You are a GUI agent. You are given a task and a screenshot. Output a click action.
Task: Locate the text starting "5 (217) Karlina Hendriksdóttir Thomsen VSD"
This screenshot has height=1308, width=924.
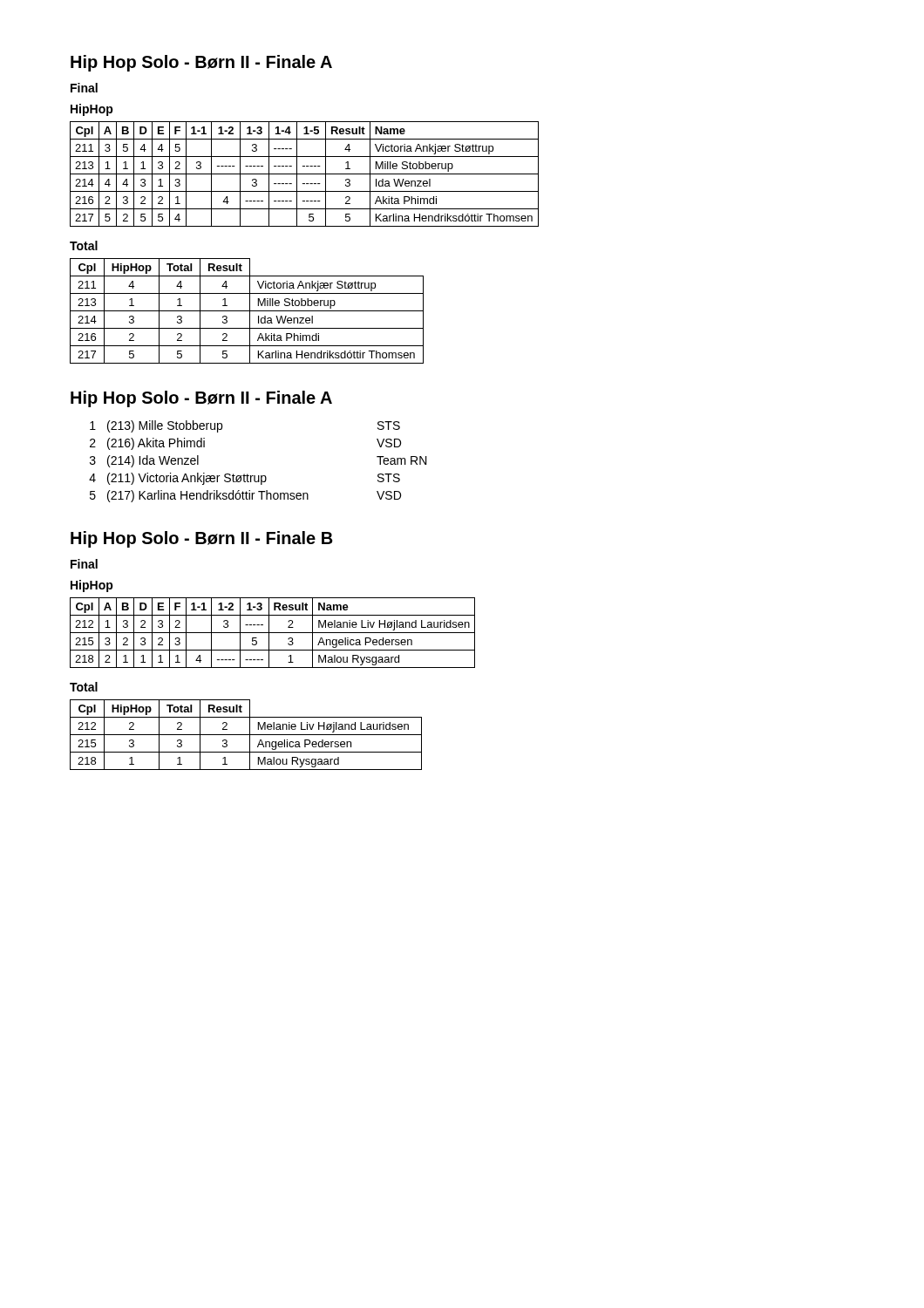click(236, 495)
